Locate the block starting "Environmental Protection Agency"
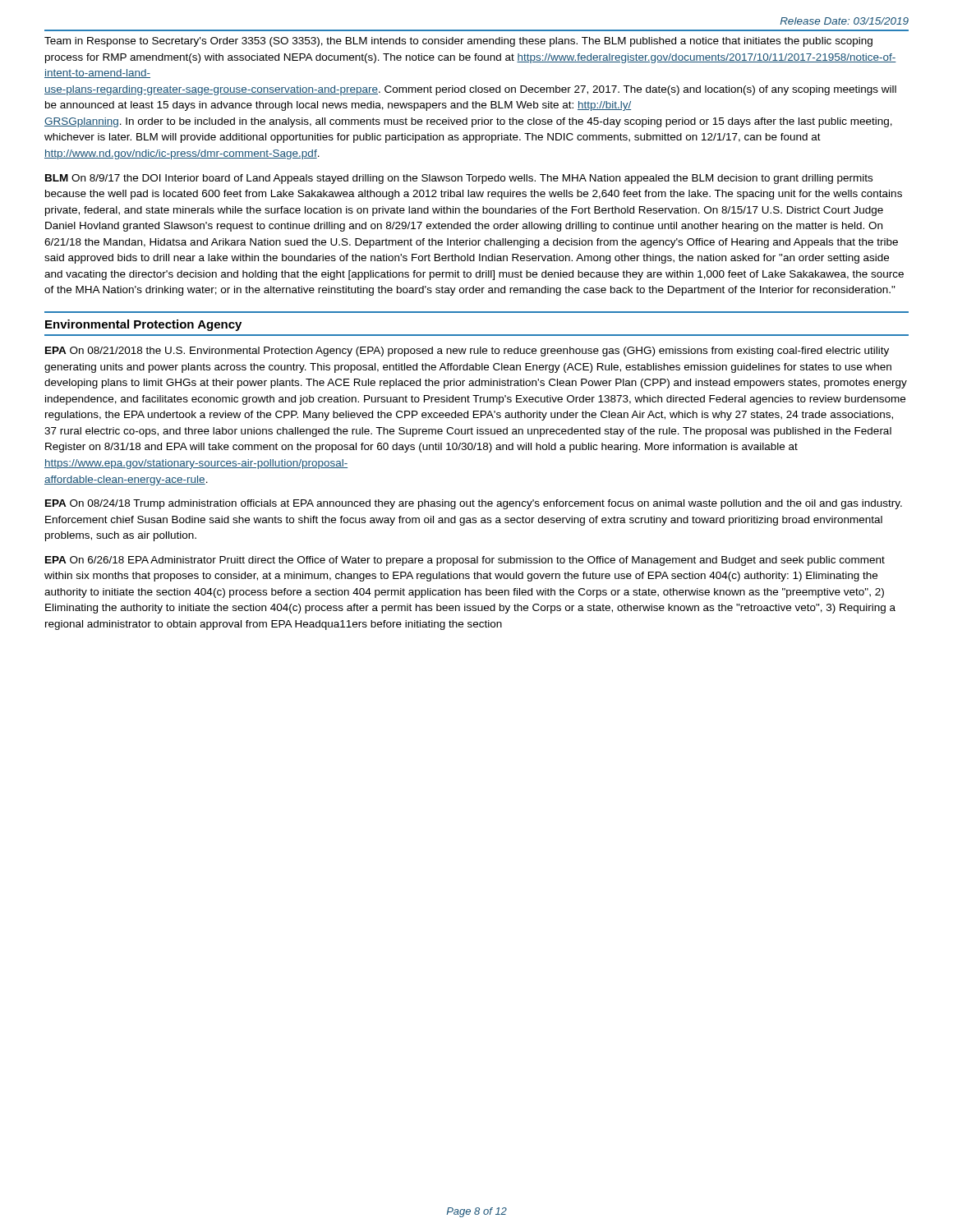953x1232 pixels. (x=143, y=324)
